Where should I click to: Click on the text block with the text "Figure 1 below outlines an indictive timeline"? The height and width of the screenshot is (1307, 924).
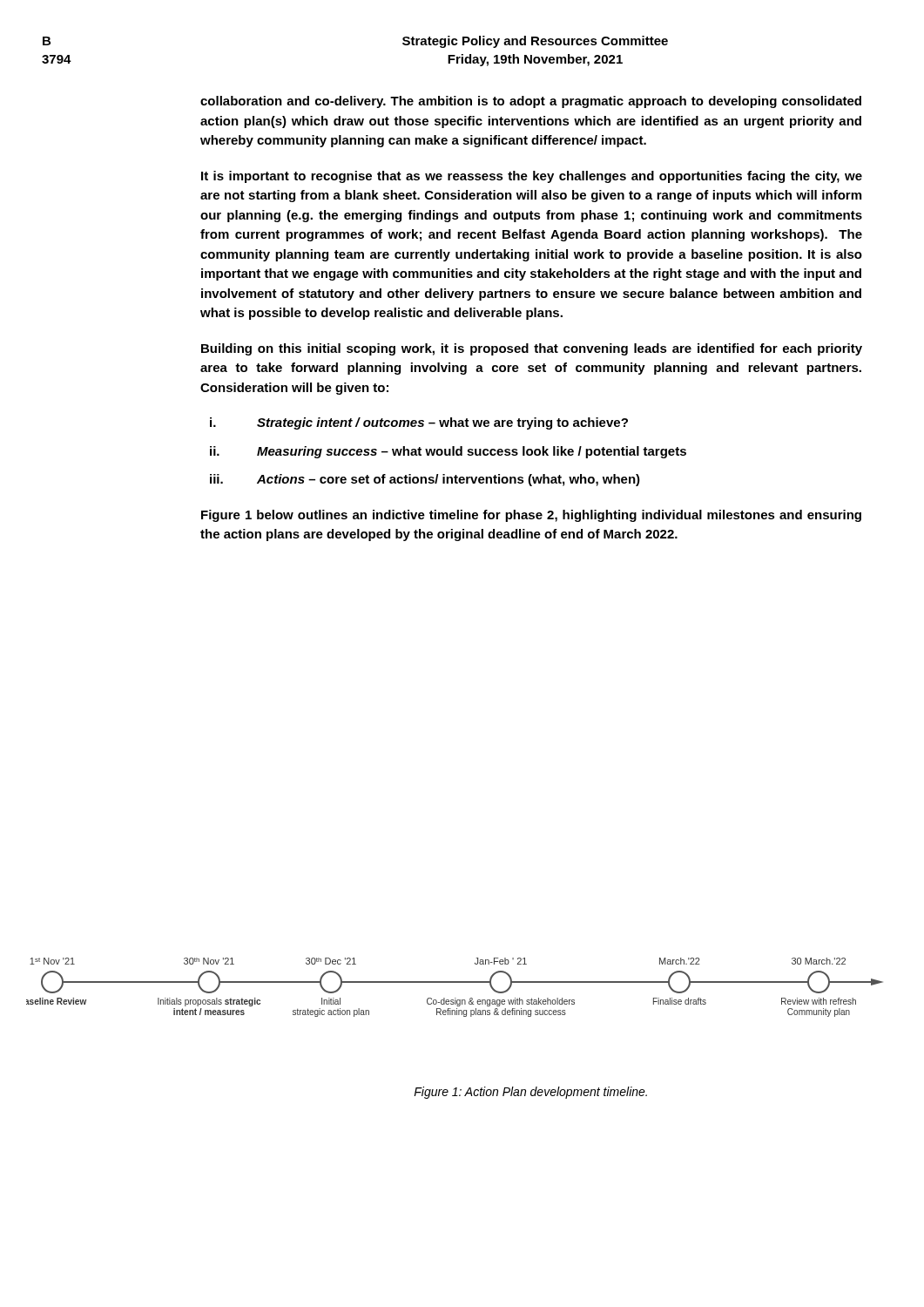coord(531,524)
